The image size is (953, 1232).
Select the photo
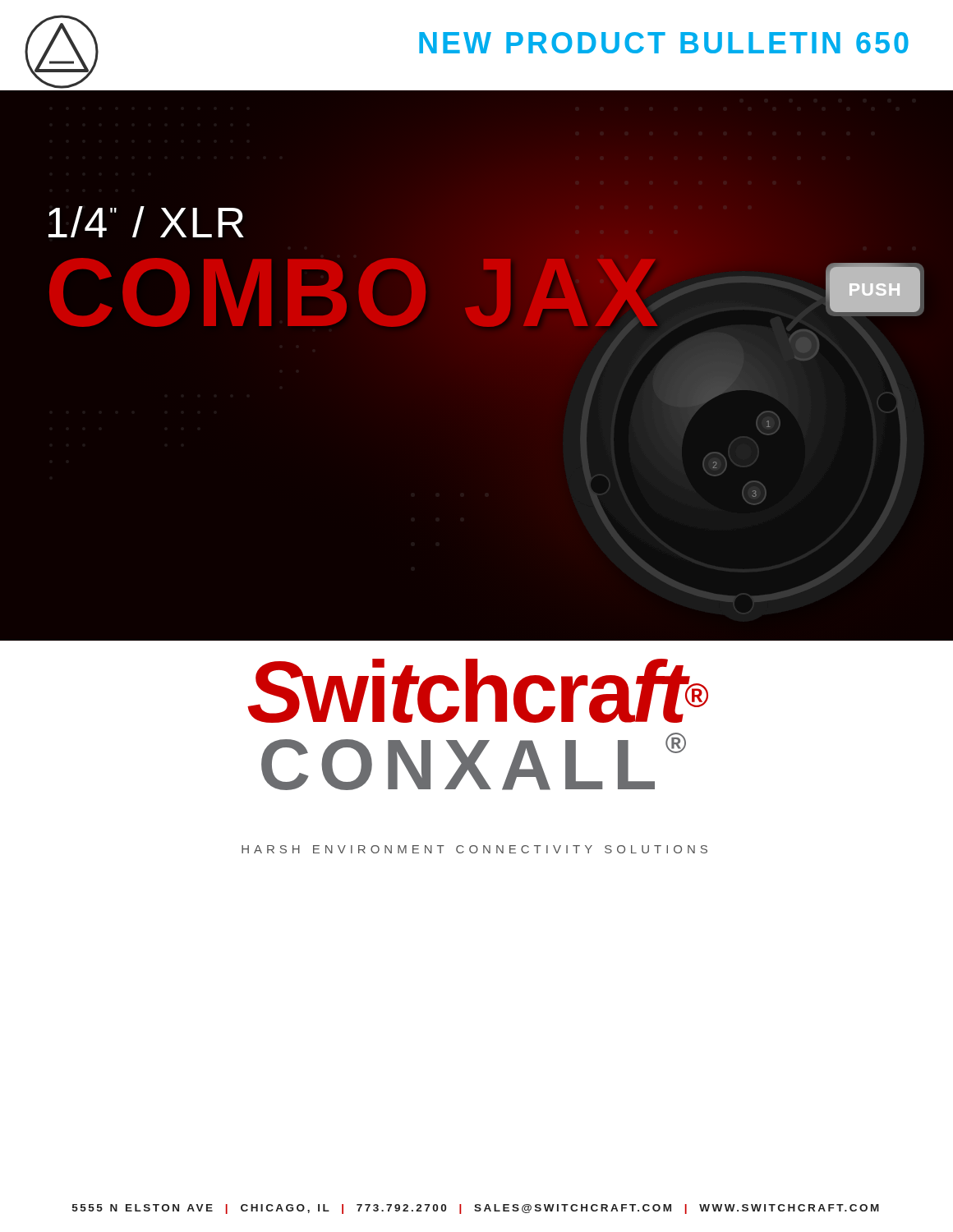[743, 396]
